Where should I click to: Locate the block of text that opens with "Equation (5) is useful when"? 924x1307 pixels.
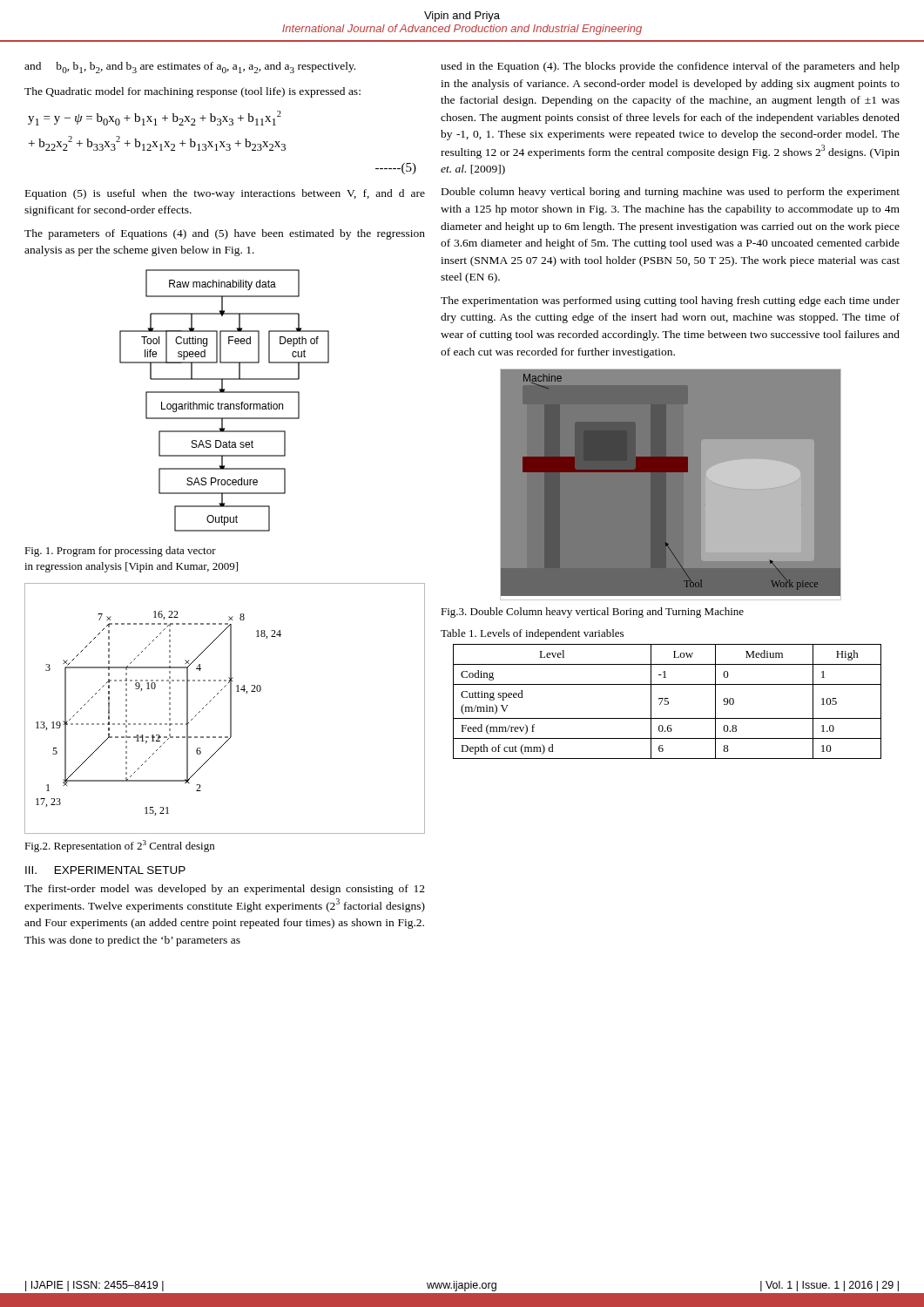coord(225,221)
